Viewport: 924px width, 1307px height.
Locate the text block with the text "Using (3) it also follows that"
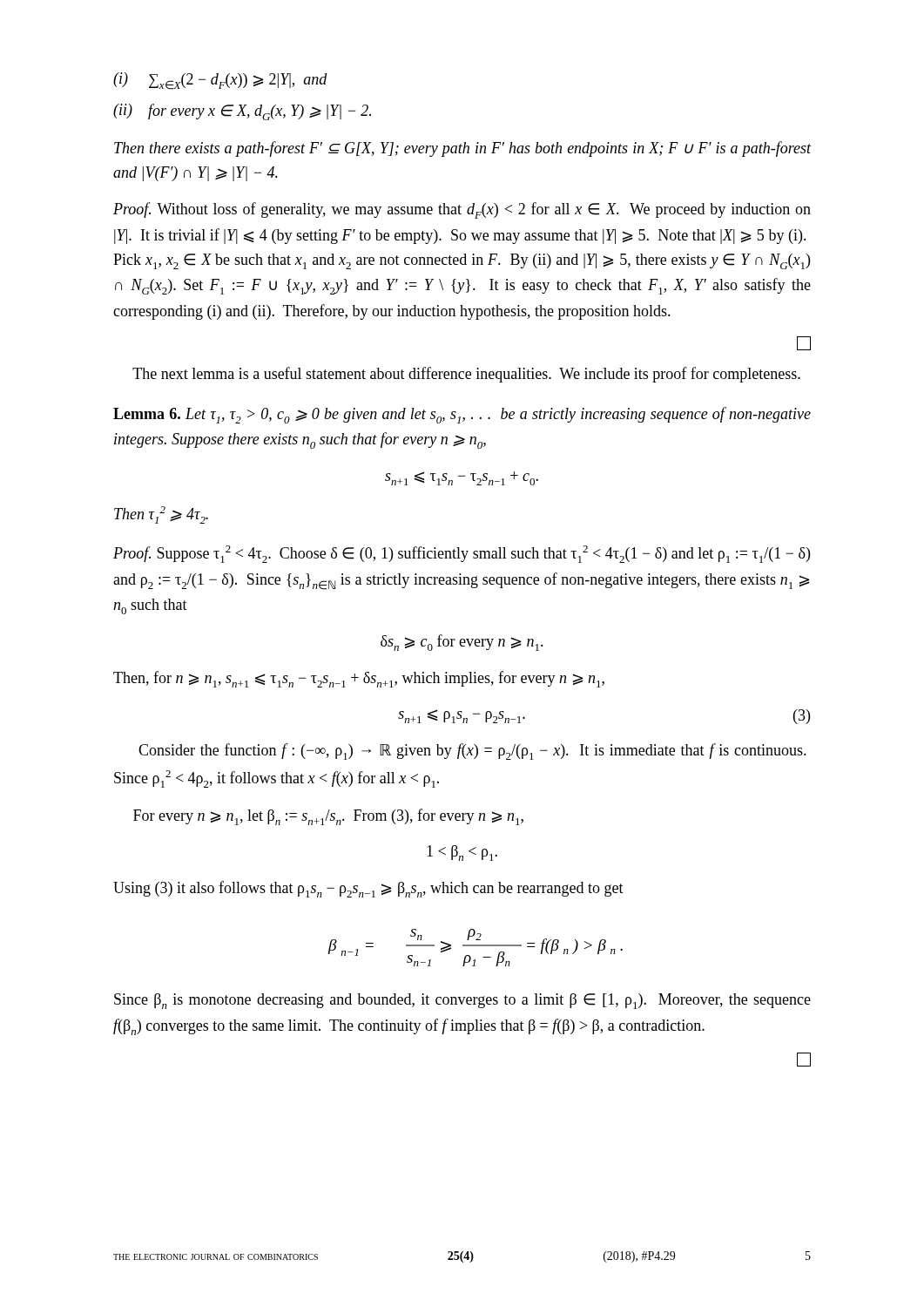click(368, 889)
